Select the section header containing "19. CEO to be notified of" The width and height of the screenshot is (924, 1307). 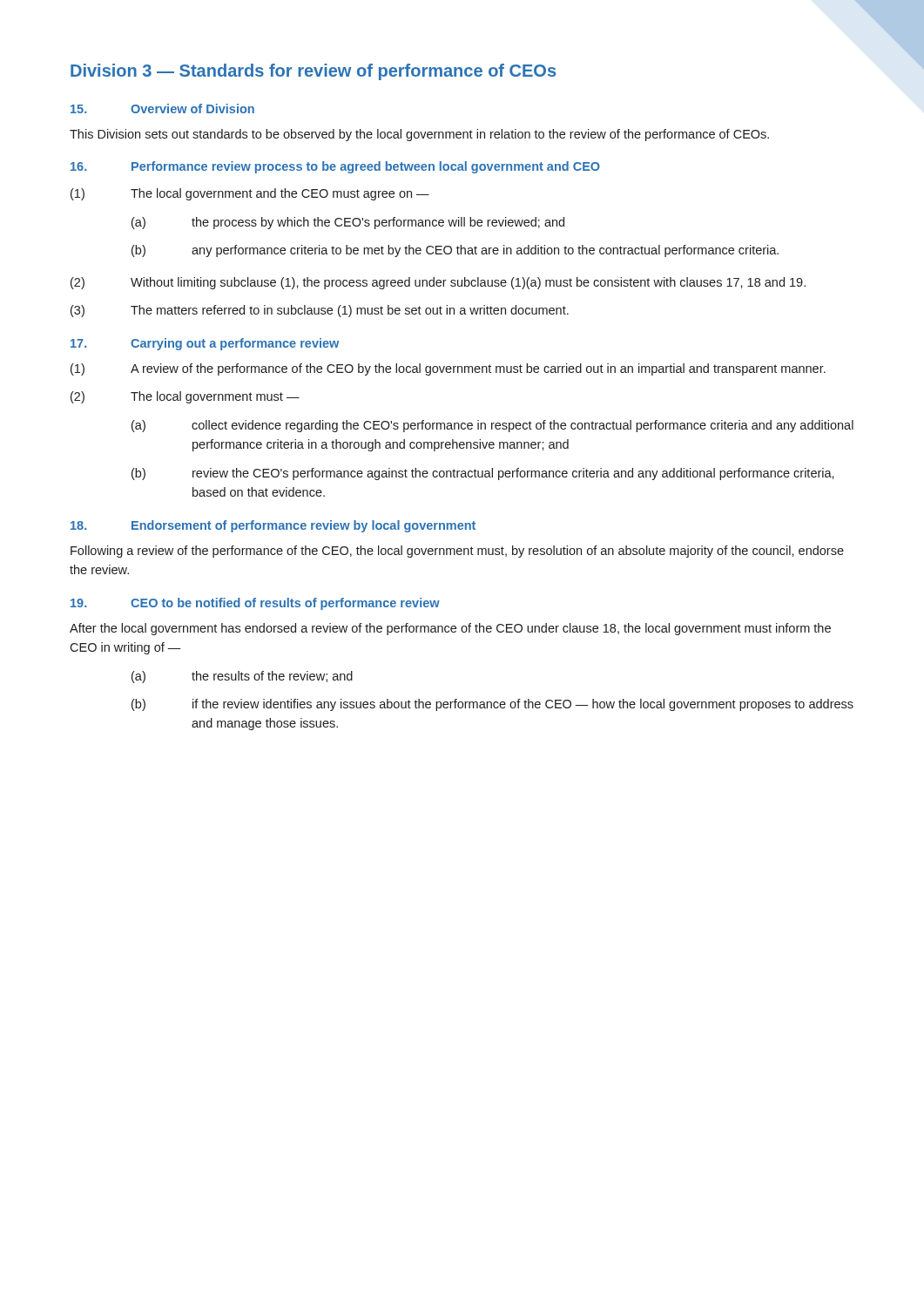point(255,603)
